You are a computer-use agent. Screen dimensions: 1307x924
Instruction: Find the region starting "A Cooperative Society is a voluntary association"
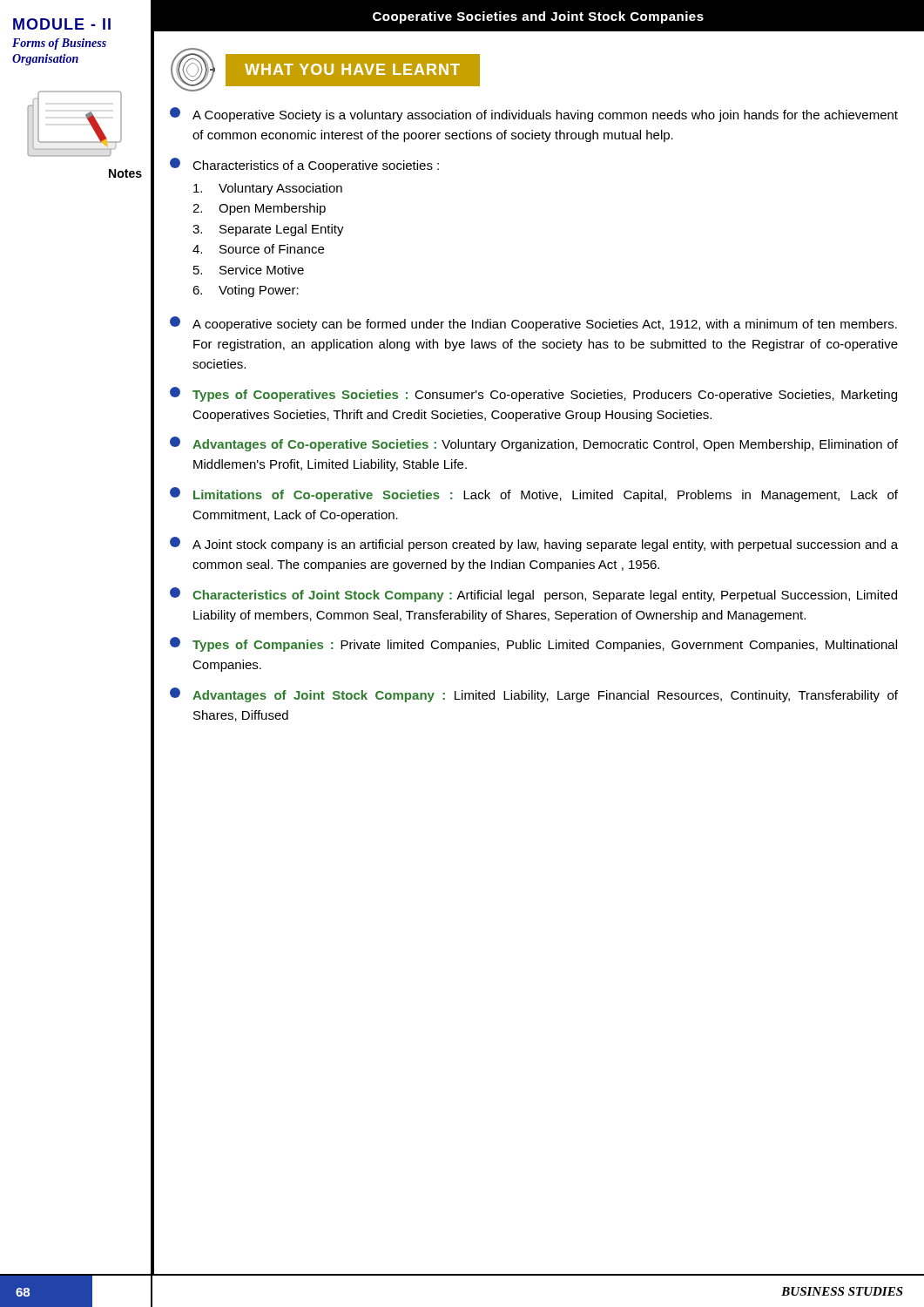tap(534, 125)
